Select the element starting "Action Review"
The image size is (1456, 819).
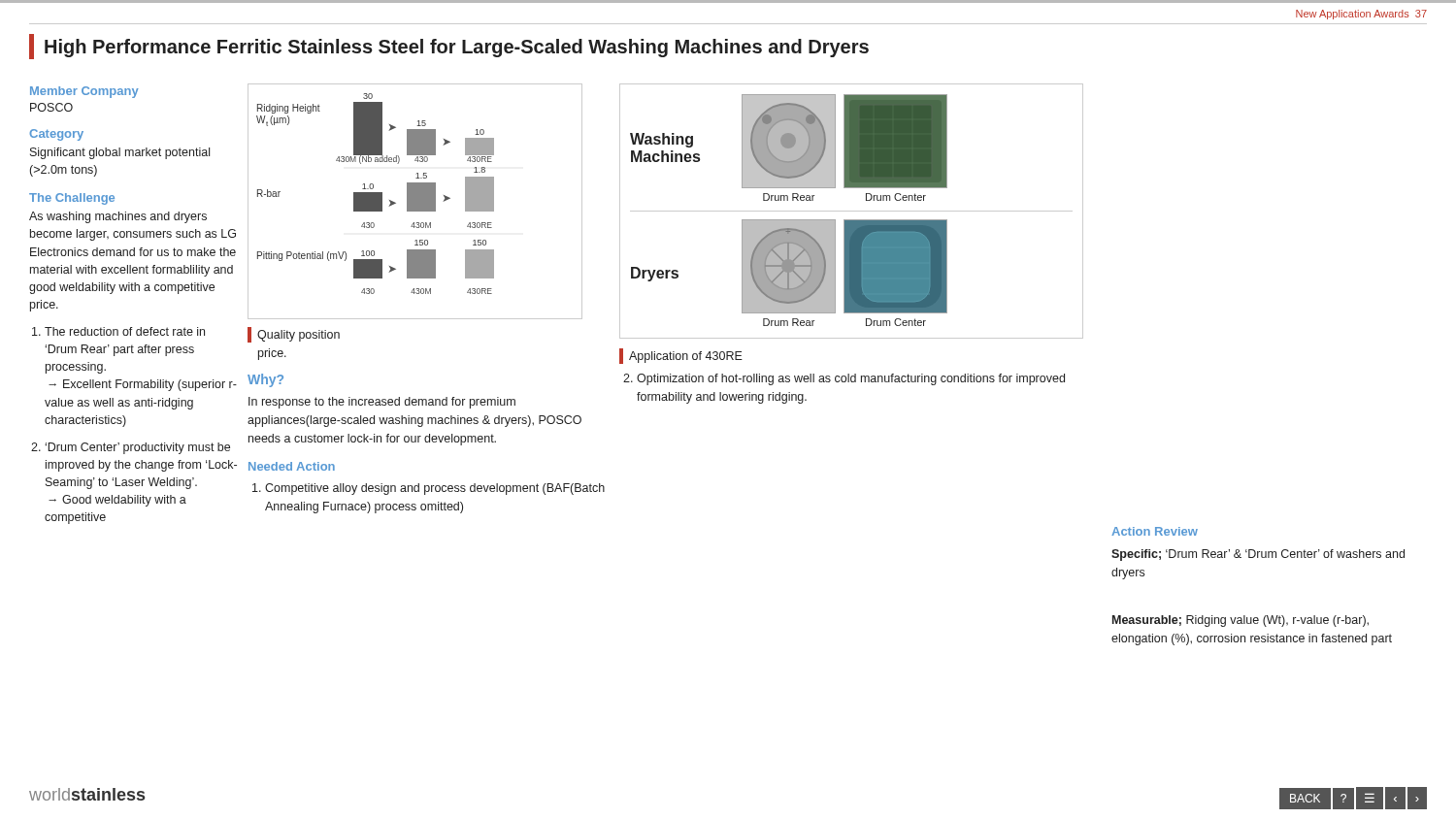[1155, 531]
